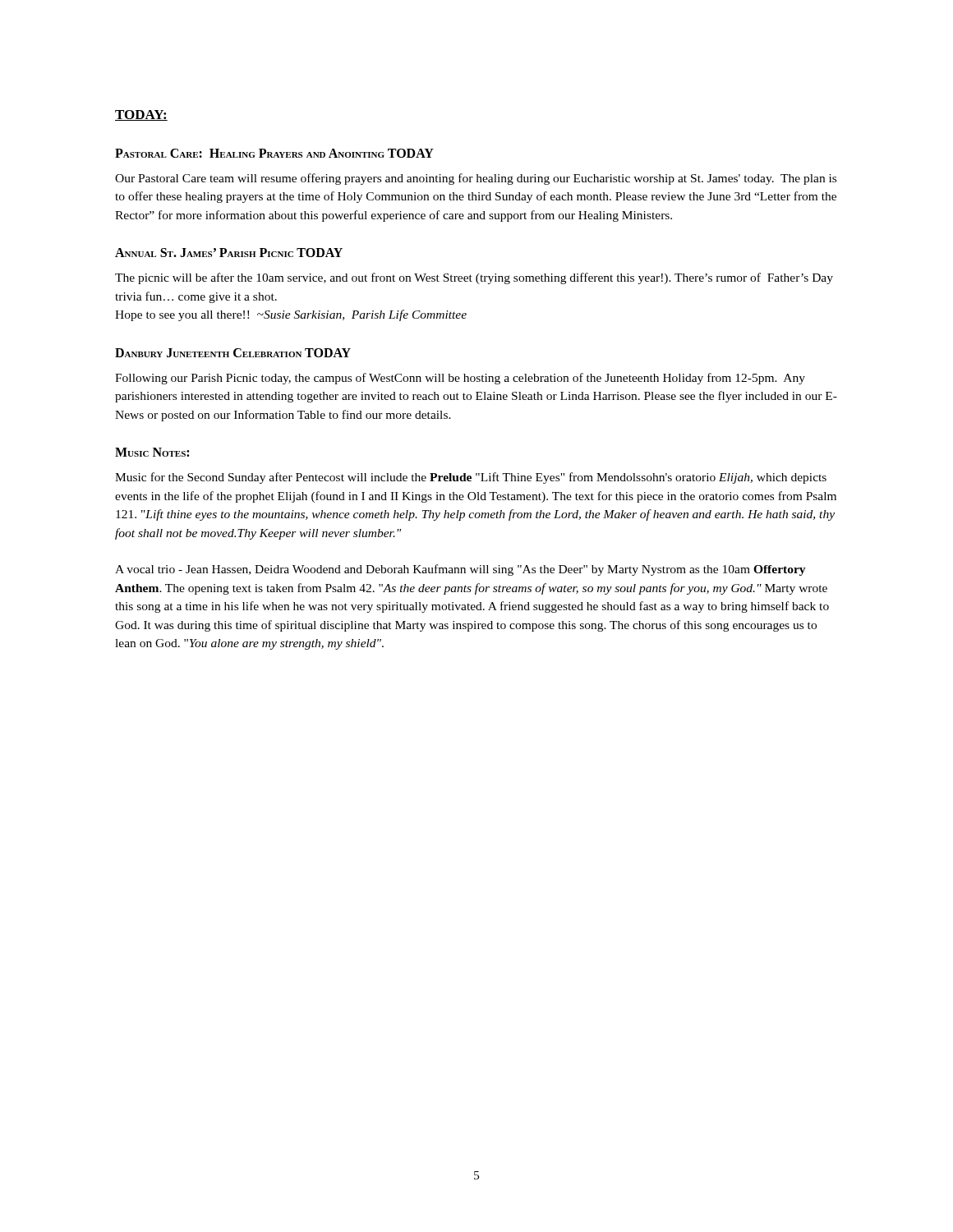Navigate to the text block starting "Annual St. James’ Parish Picnic"
This screenshot has height=1232, width=953.
pos(229,253)
